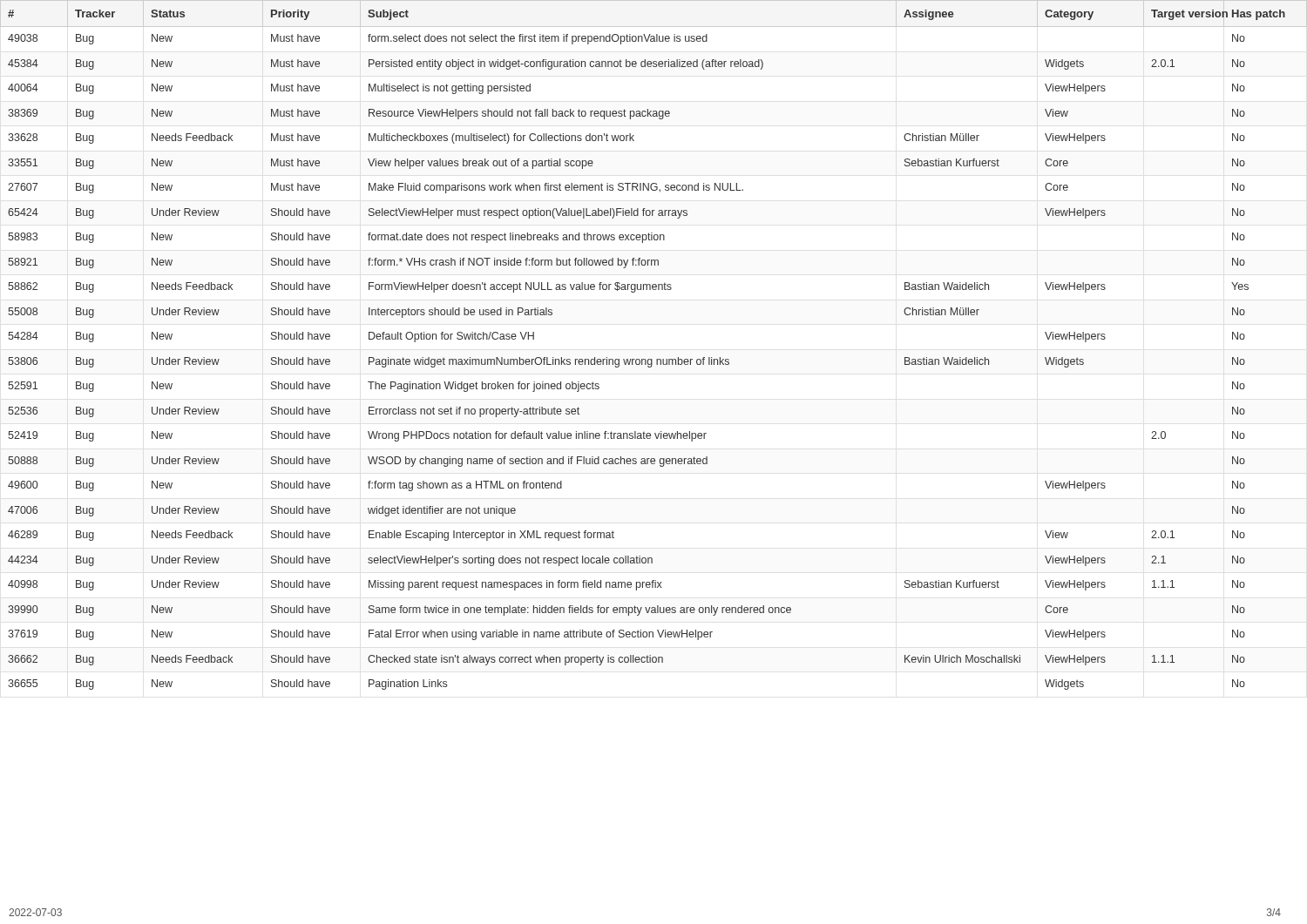Screen dimensions: 924x1307
Task: Locate the table
Action: pos(654,349)
